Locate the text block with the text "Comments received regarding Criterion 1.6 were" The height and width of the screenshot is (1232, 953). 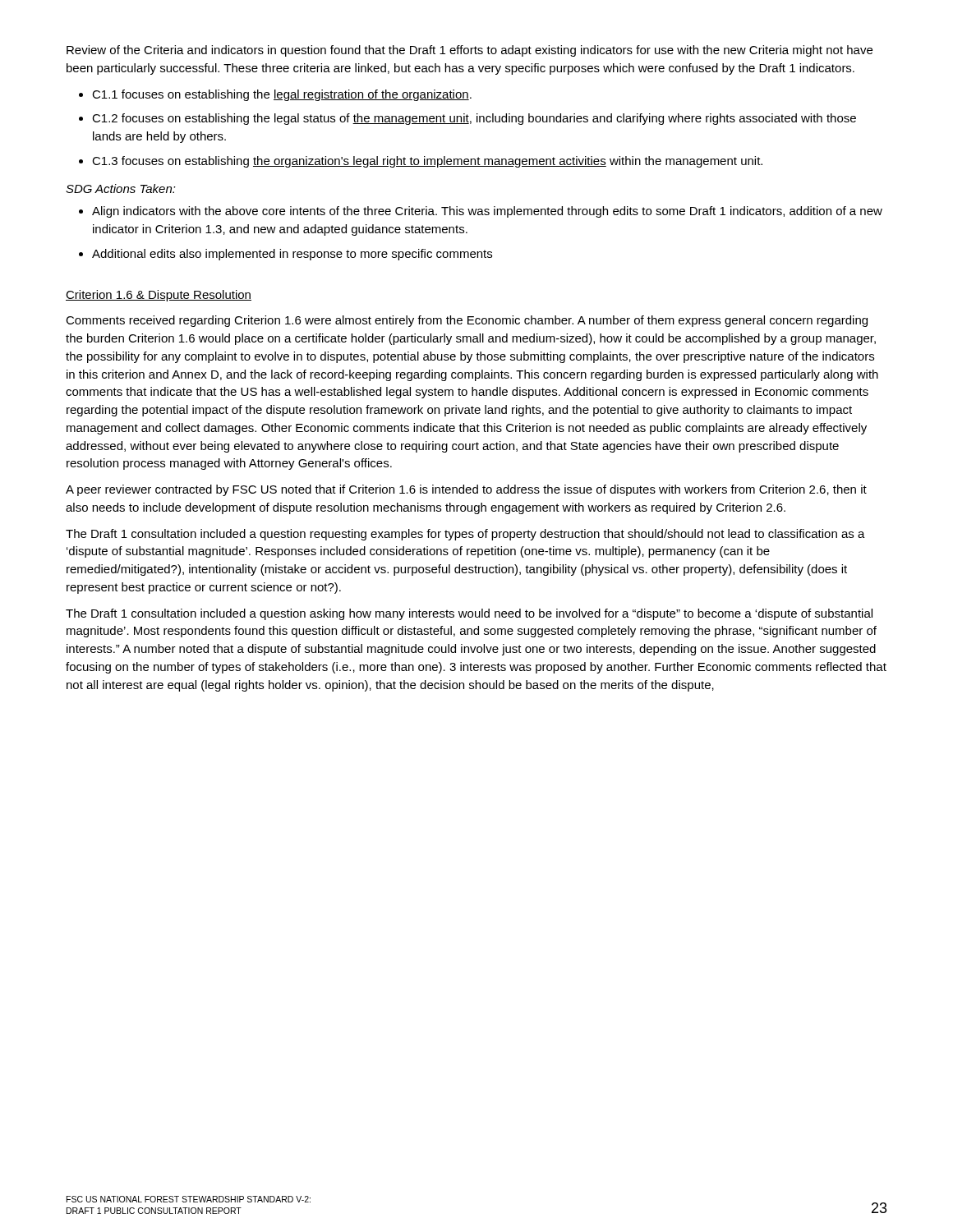click(x=476, y=392)
